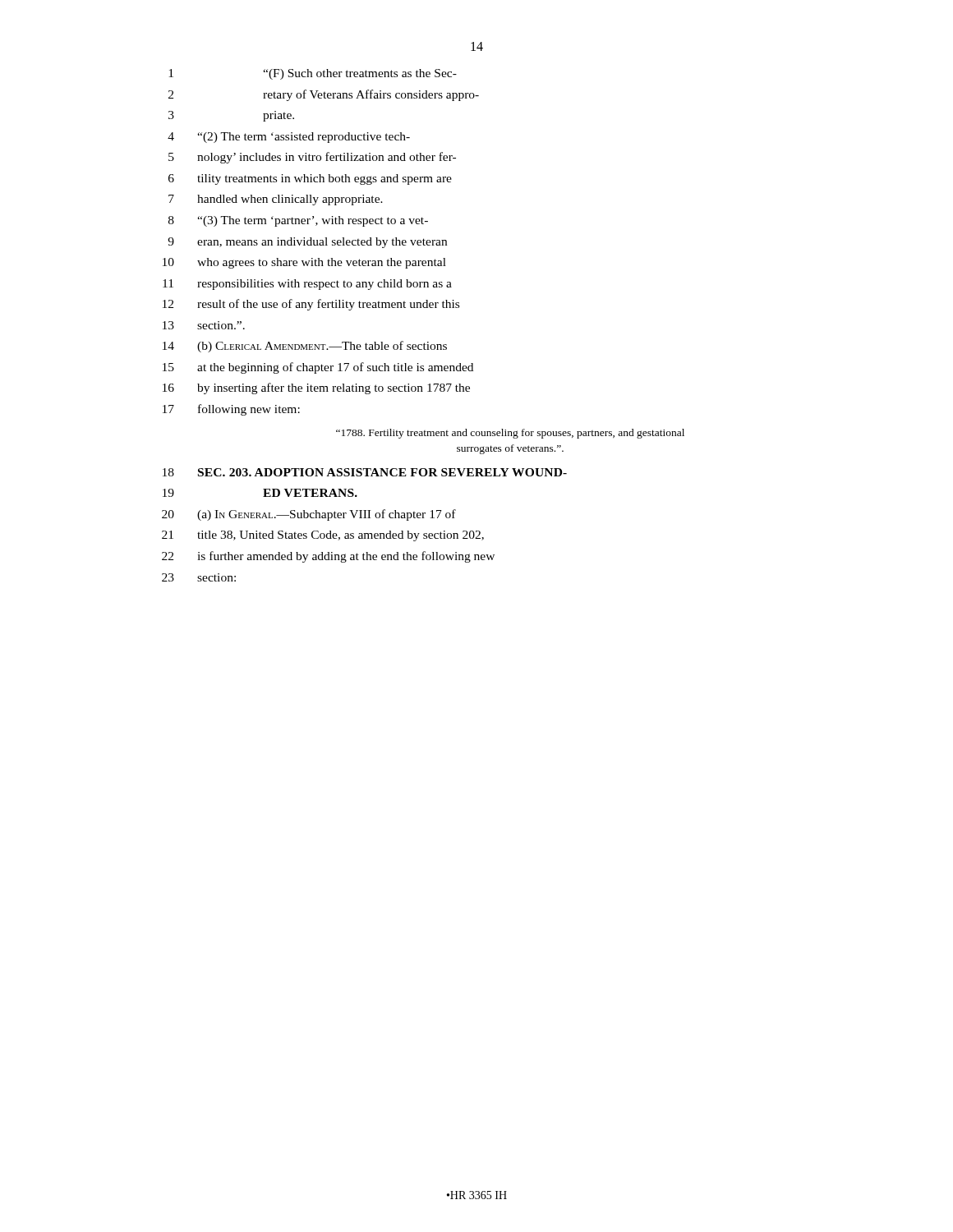Locate the list item that says "1 “(F) Such other"
Image resolution: width=953 pixels, height=1232 pixels.
(489, 94)
